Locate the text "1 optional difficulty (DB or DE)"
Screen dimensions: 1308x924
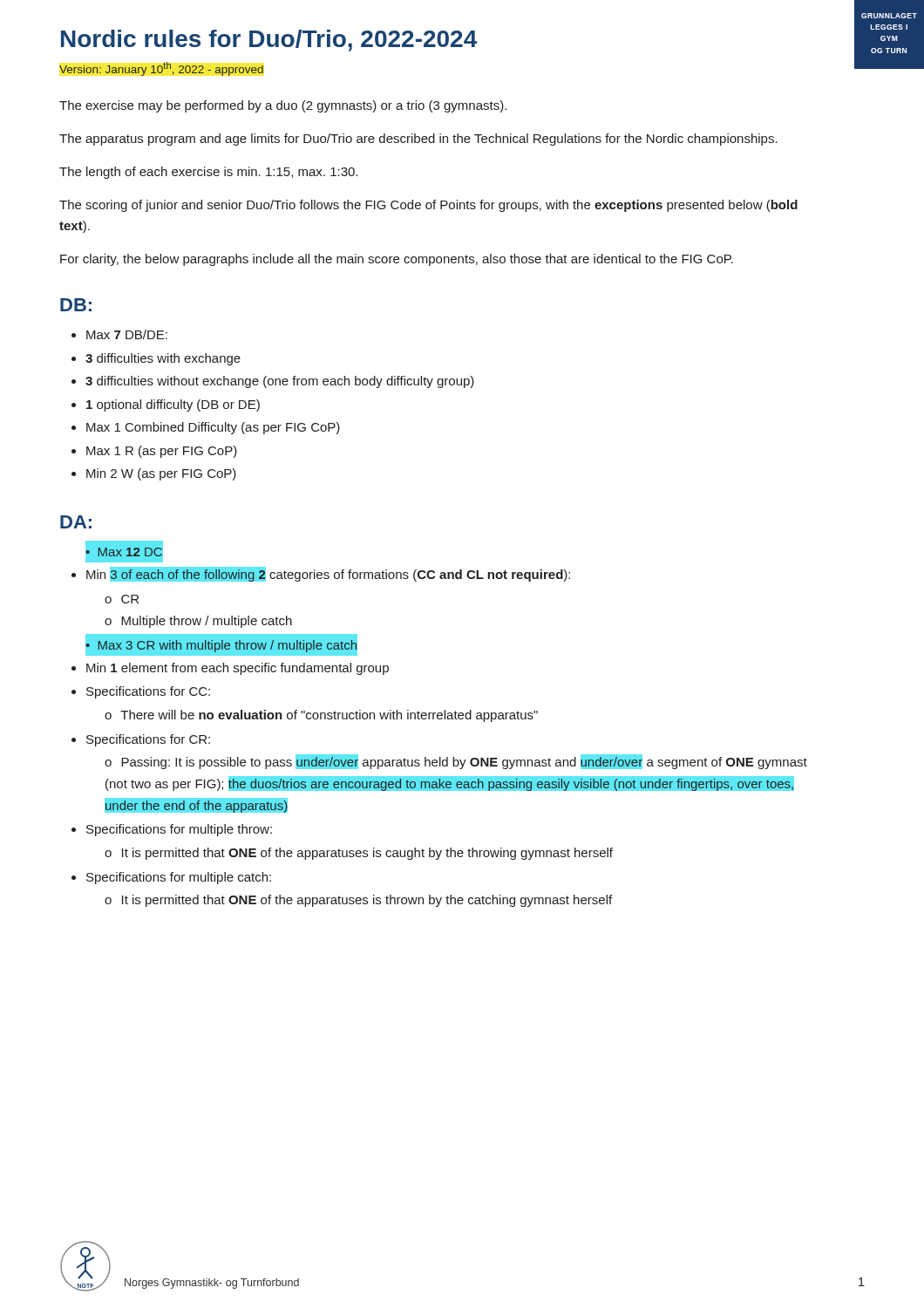click(173, 404)
